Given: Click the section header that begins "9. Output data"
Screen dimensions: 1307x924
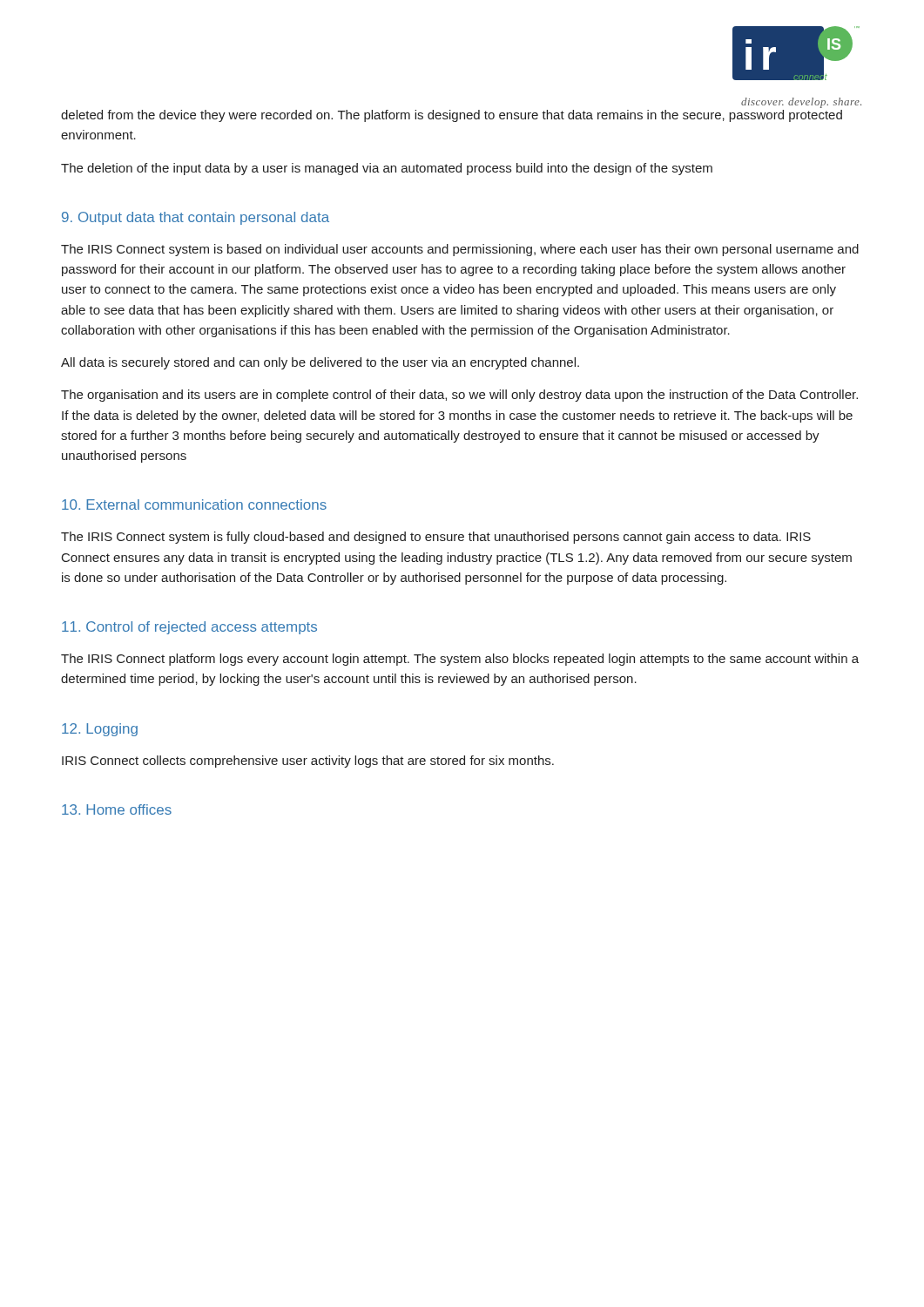Looking at the screenshot, I should coord(195,217).
